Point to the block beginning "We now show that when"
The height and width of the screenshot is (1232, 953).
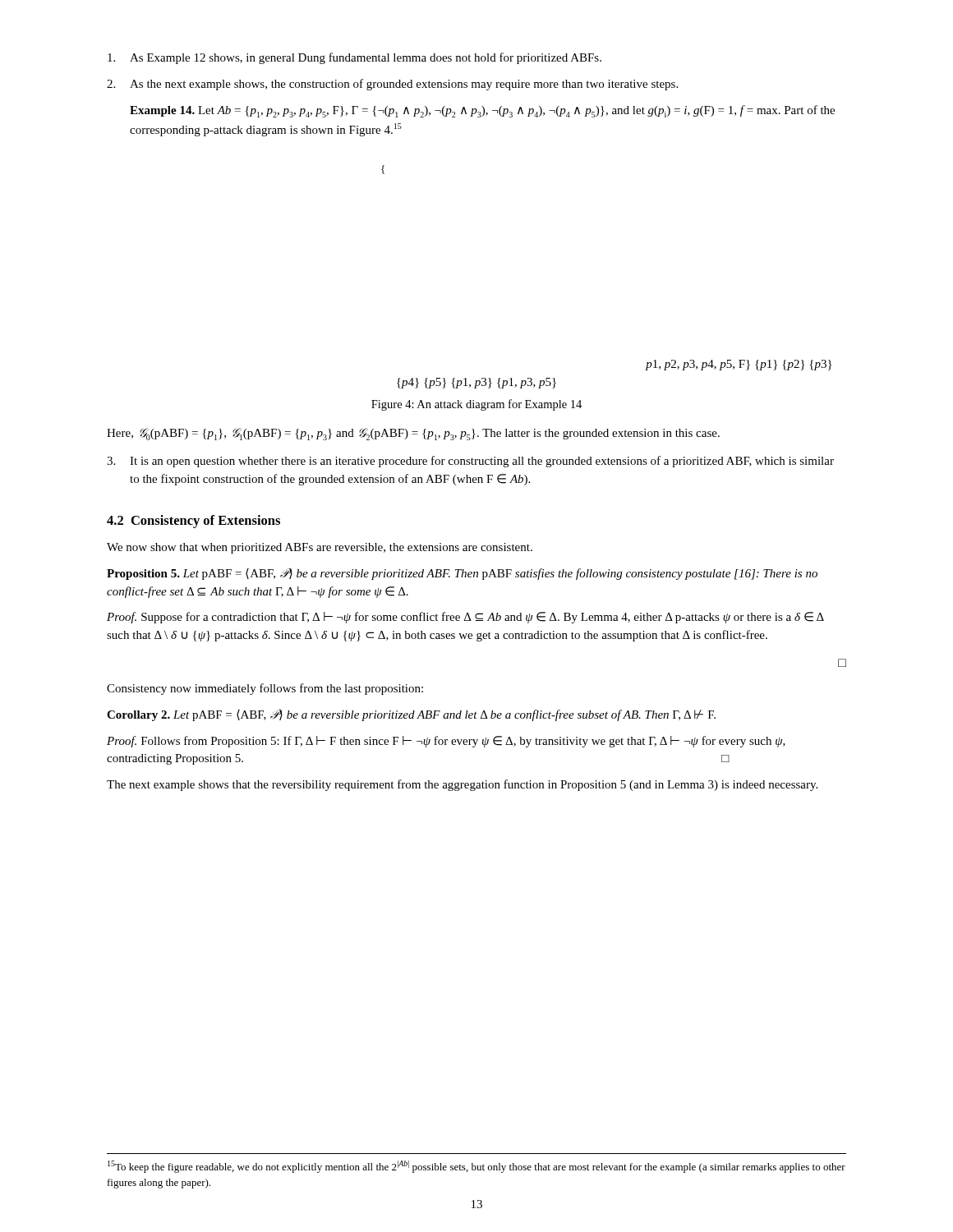point(320,547)
